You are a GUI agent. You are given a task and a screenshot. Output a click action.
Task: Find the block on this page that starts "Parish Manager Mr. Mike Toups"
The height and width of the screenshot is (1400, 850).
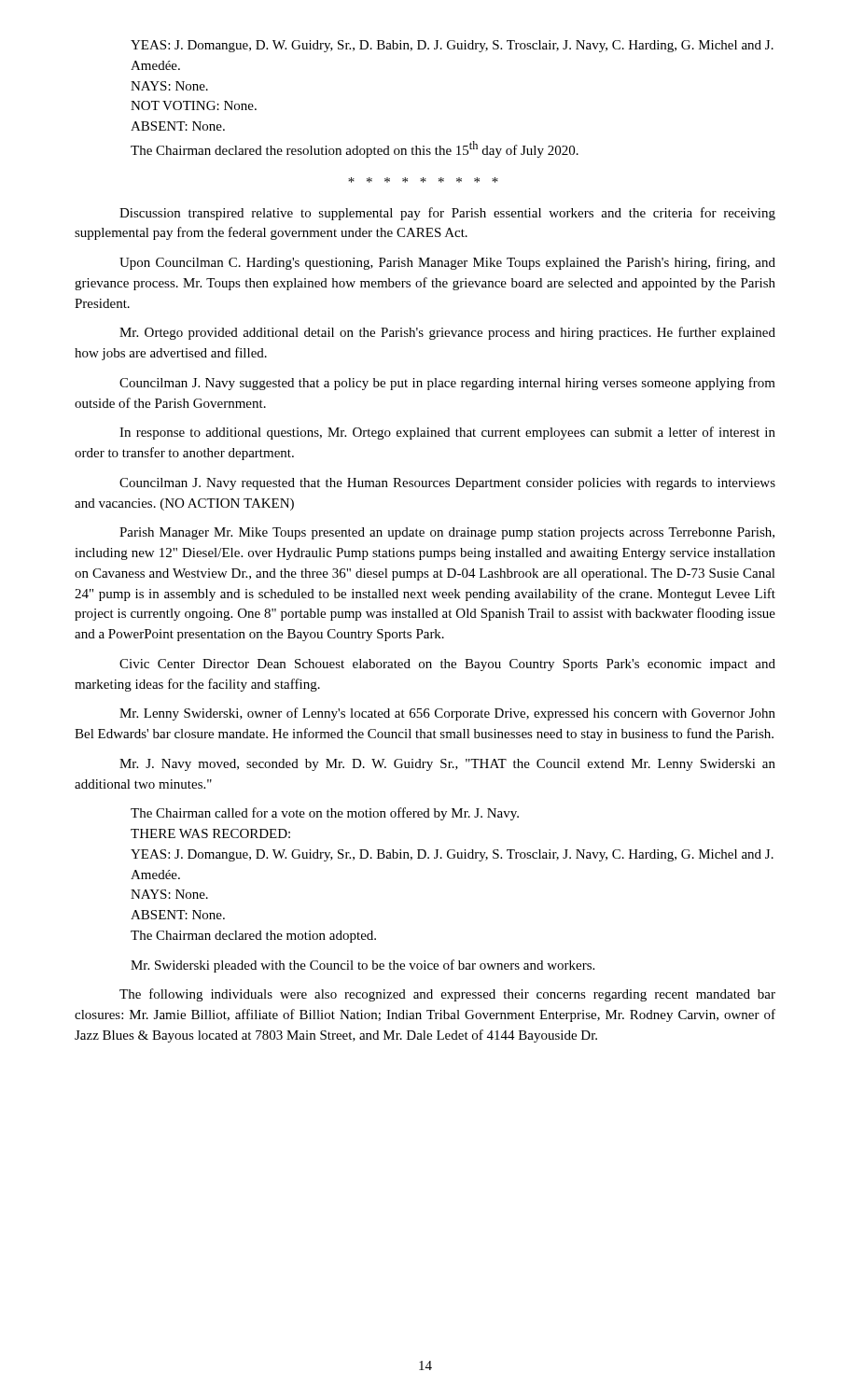pos(425,584)
